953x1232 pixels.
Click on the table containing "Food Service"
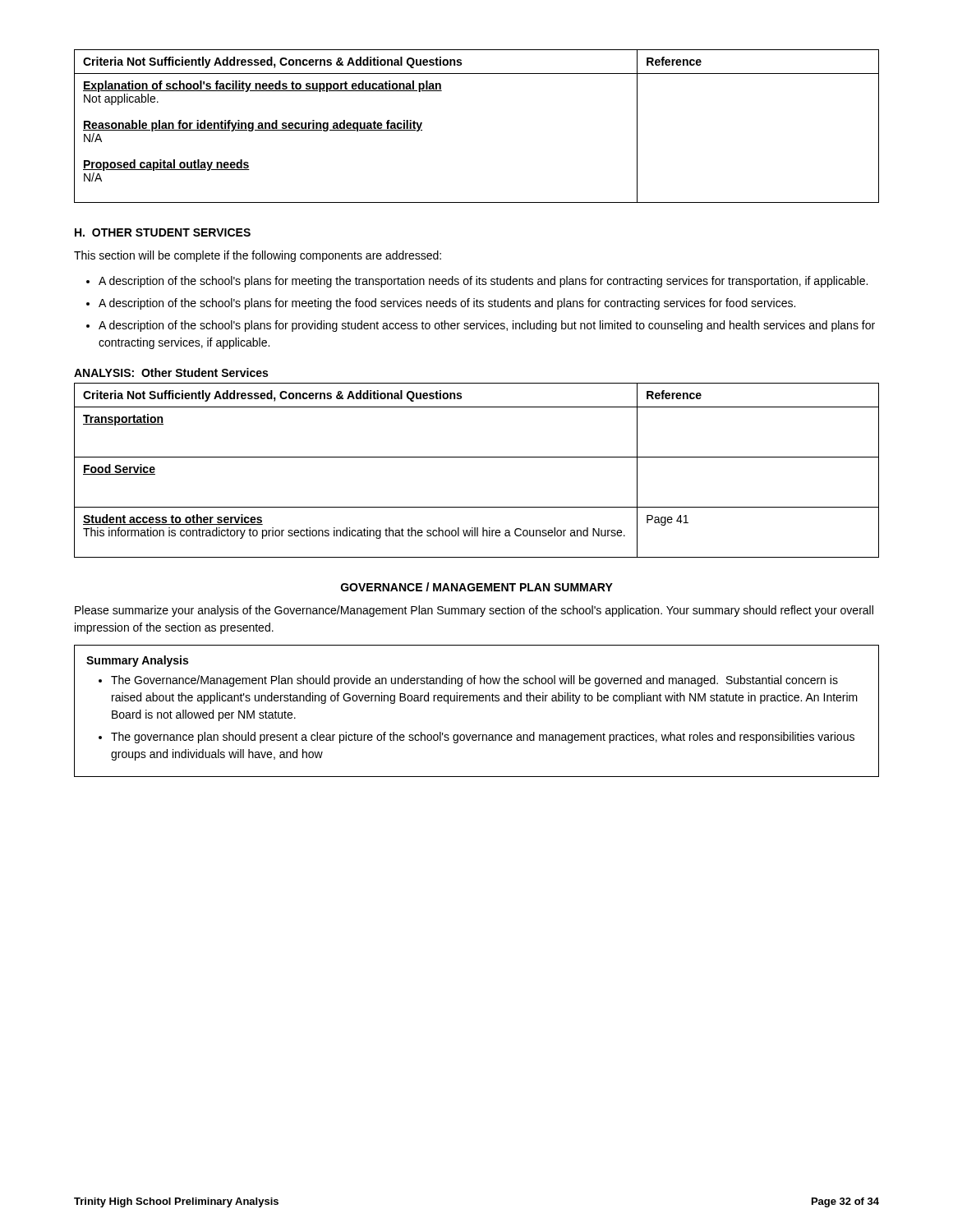(x=476, y=470)
